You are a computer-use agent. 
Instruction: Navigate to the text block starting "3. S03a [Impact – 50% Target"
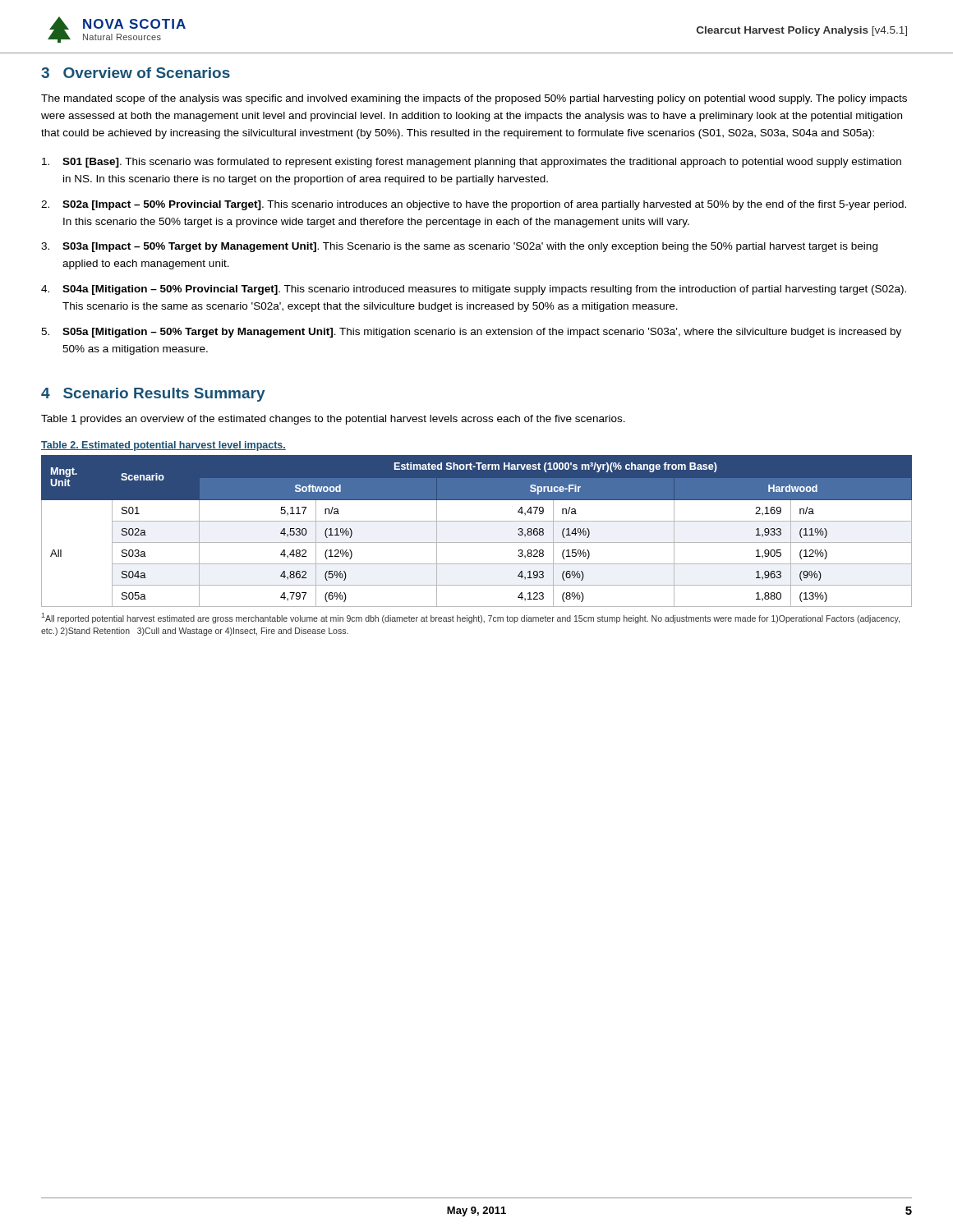tap(476, 256)
